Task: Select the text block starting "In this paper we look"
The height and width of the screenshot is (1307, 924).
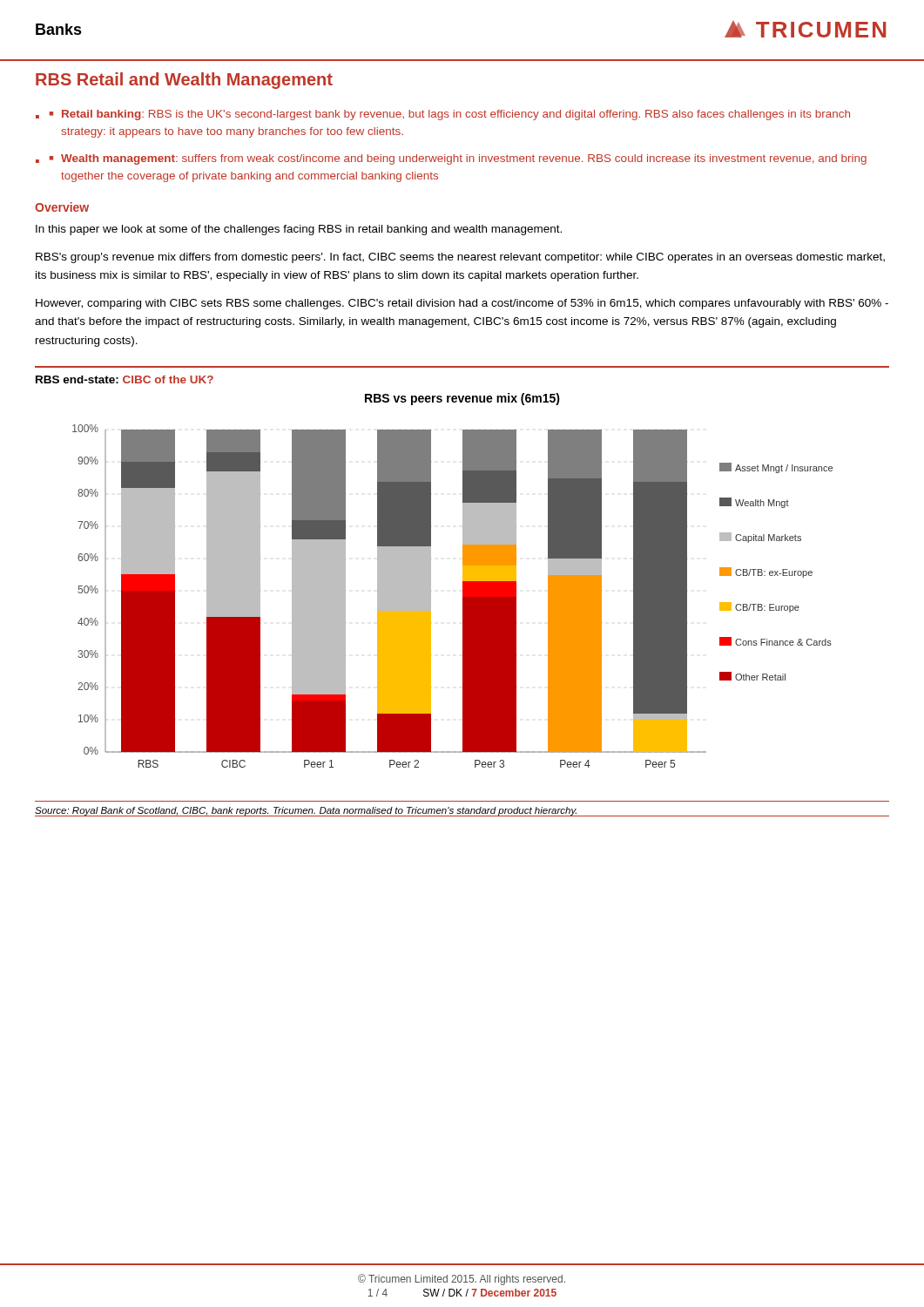Action: tap(299, 229)
